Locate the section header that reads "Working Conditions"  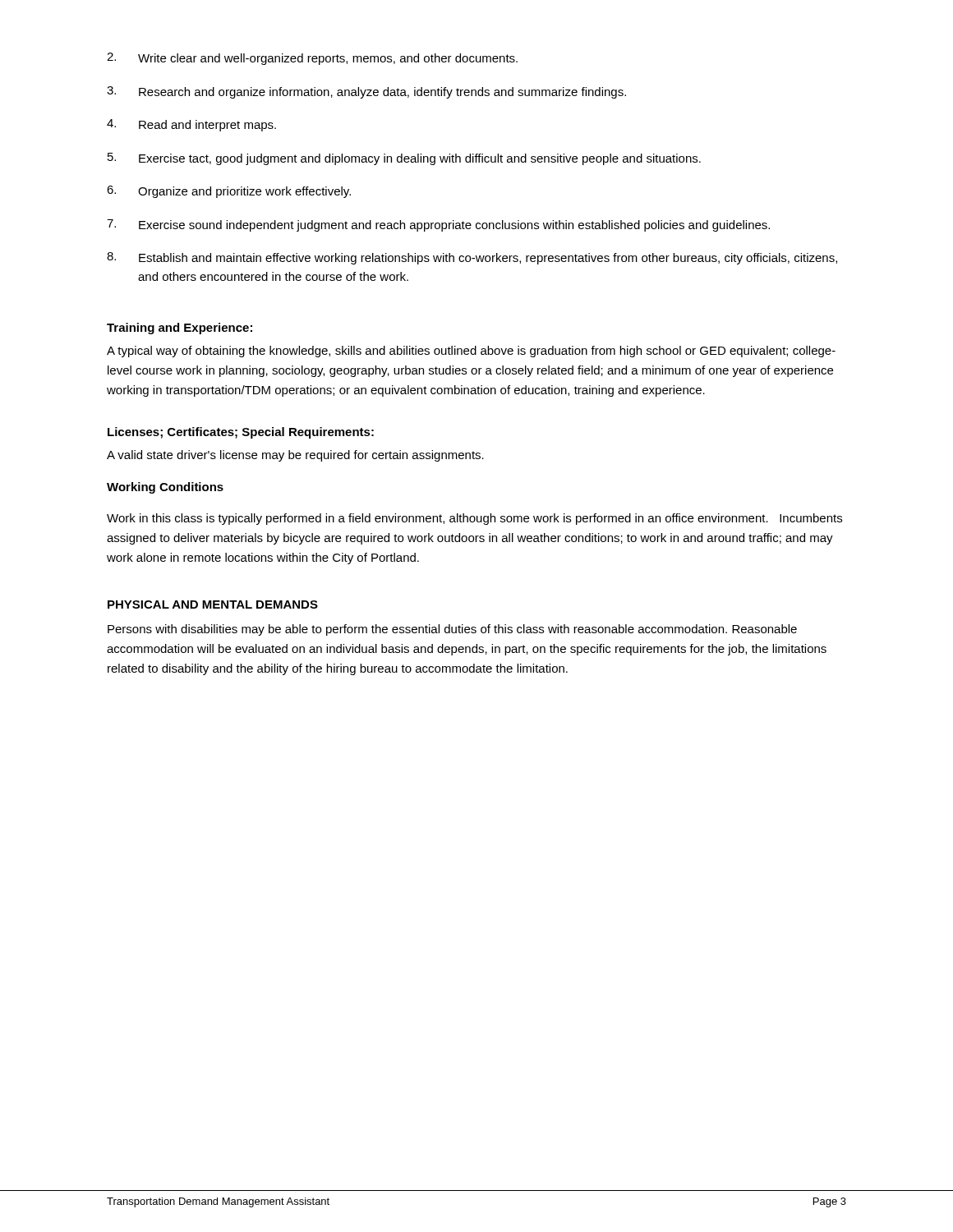[165, 487]
